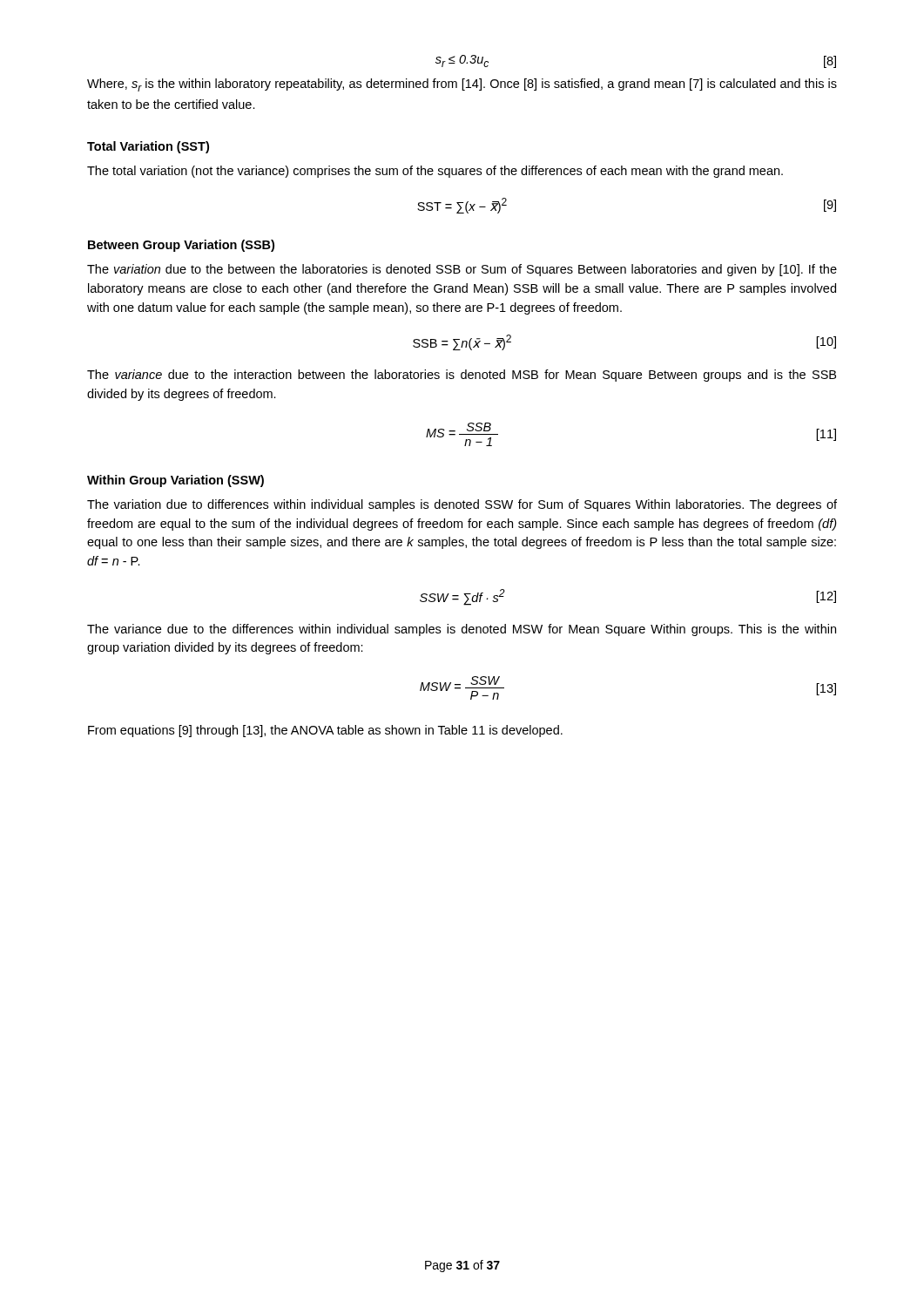Where is the formula that starts "MSW = SSW P −"?
Screen dimensions: 1307x924
485,688
